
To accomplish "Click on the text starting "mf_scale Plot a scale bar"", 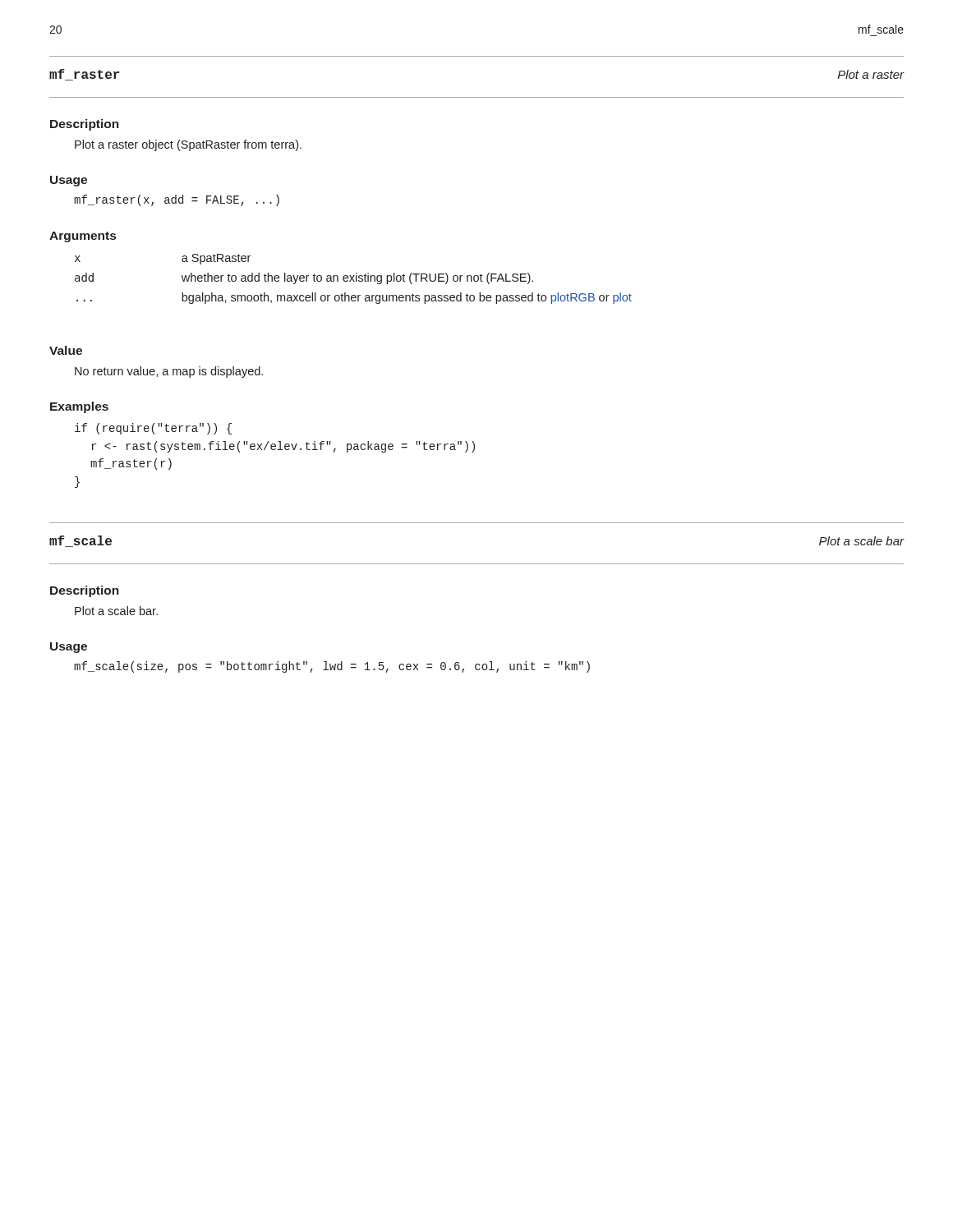I will pyautogui.click(x=77, y=541).
